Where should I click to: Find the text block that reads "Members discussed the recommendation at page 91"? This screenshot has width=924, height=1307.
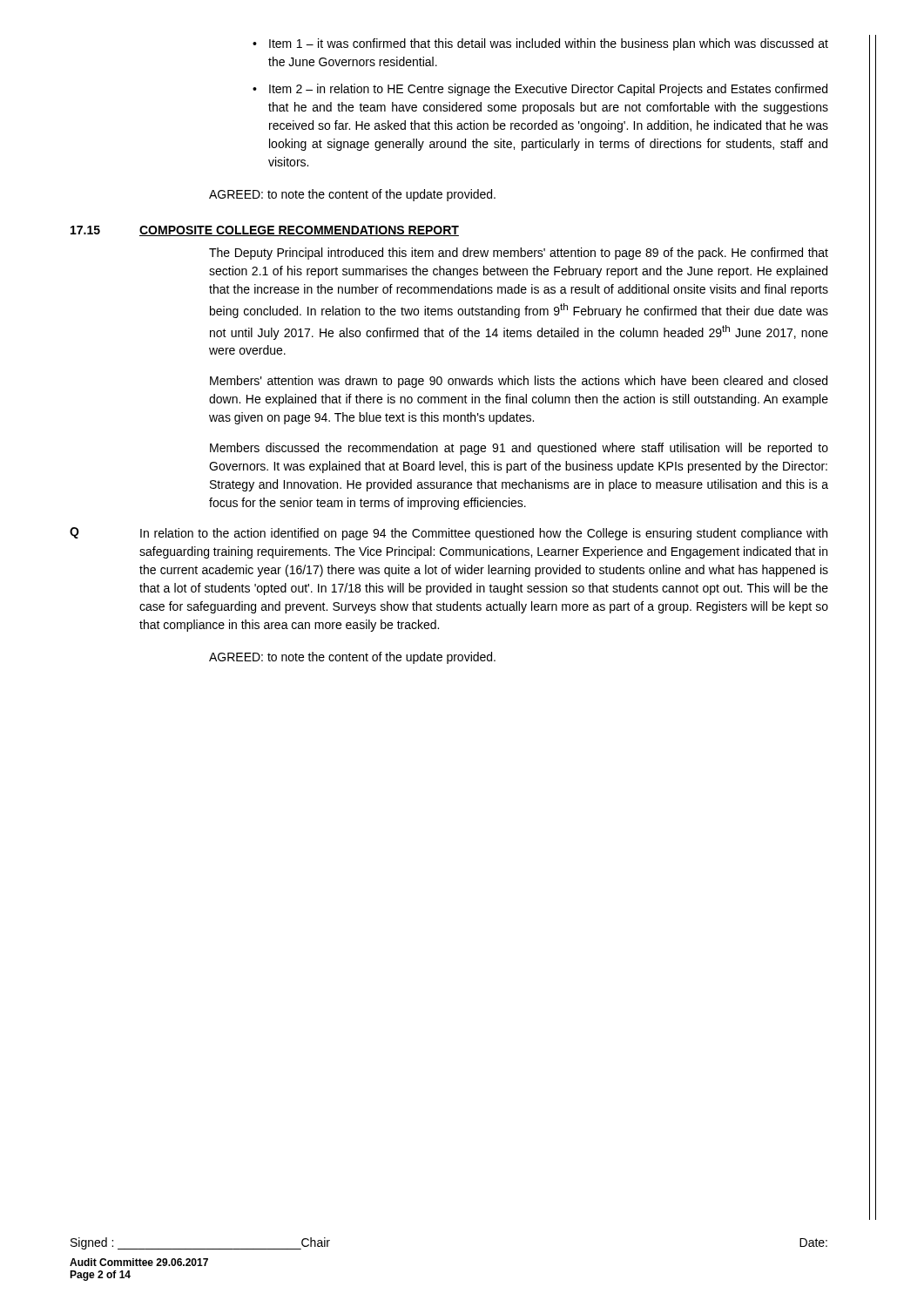pos(519,476)
